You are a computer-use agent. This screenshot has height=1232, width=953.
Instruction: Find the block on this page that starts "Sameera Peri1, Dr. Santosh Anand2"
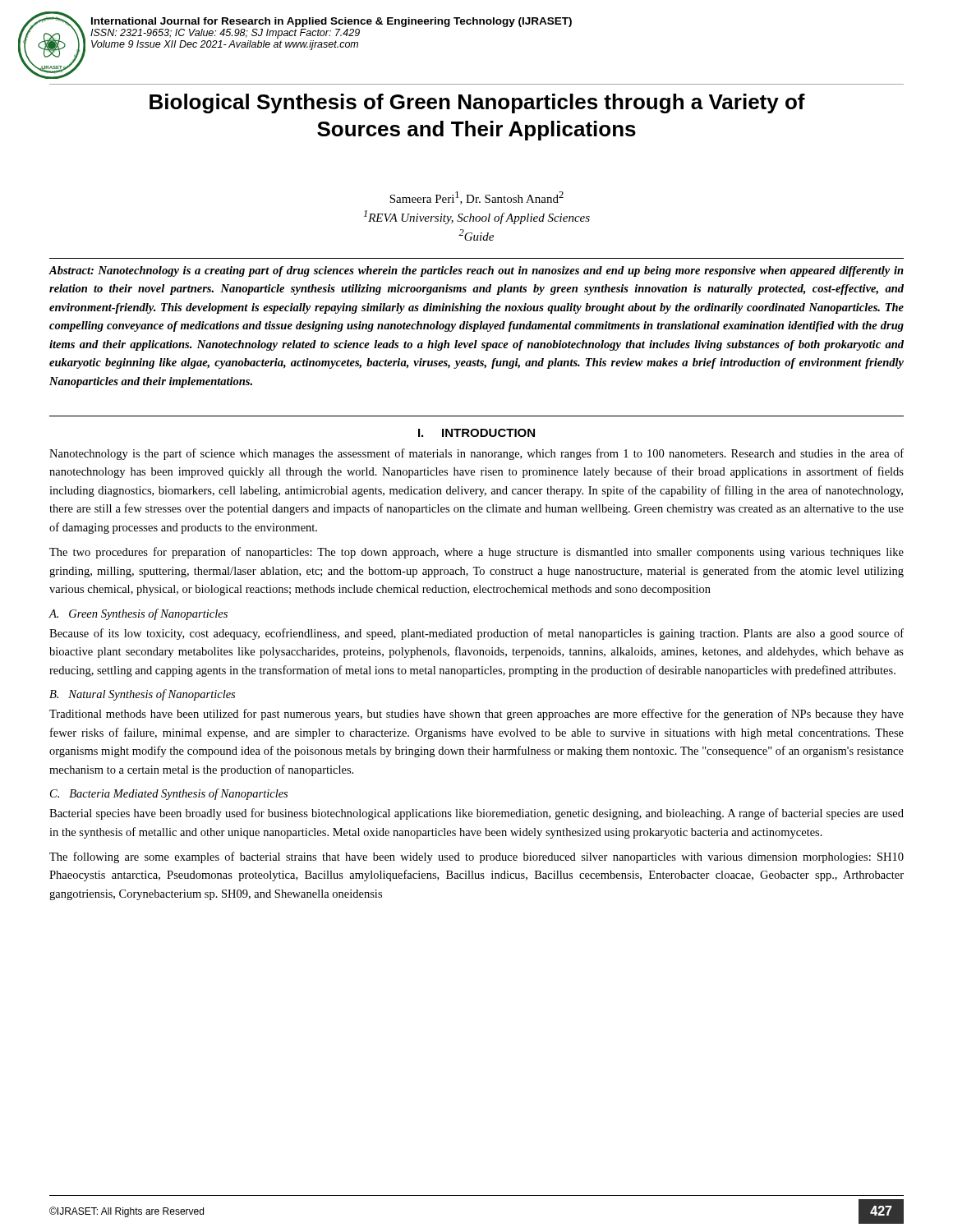(x=476, y=216)
